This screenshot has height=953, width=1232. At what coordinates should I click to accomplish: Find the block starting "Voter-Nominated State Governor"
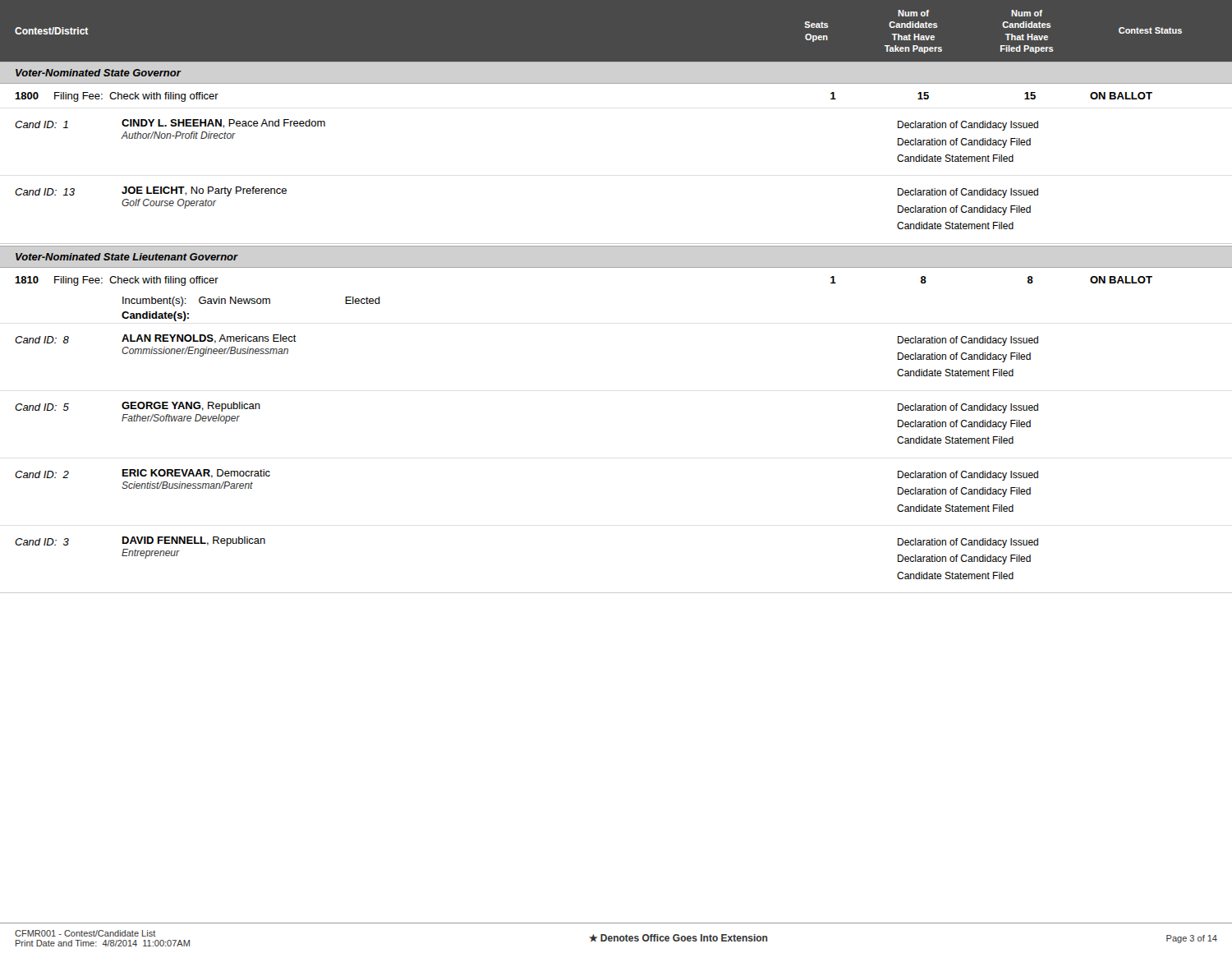[98, 73]
